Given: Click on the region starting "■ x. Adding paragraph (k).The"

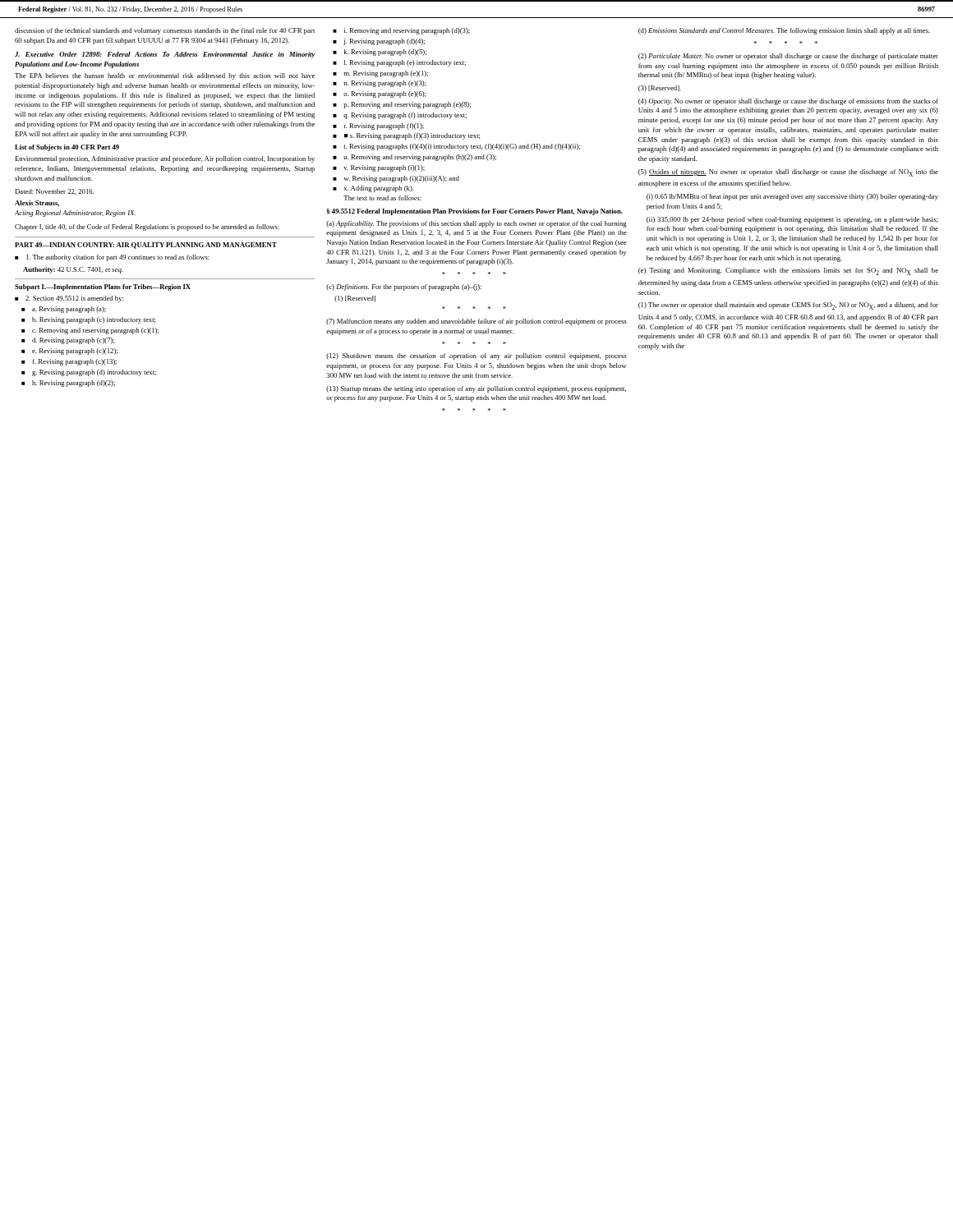Looking at the screenshot, I should 373,189.
